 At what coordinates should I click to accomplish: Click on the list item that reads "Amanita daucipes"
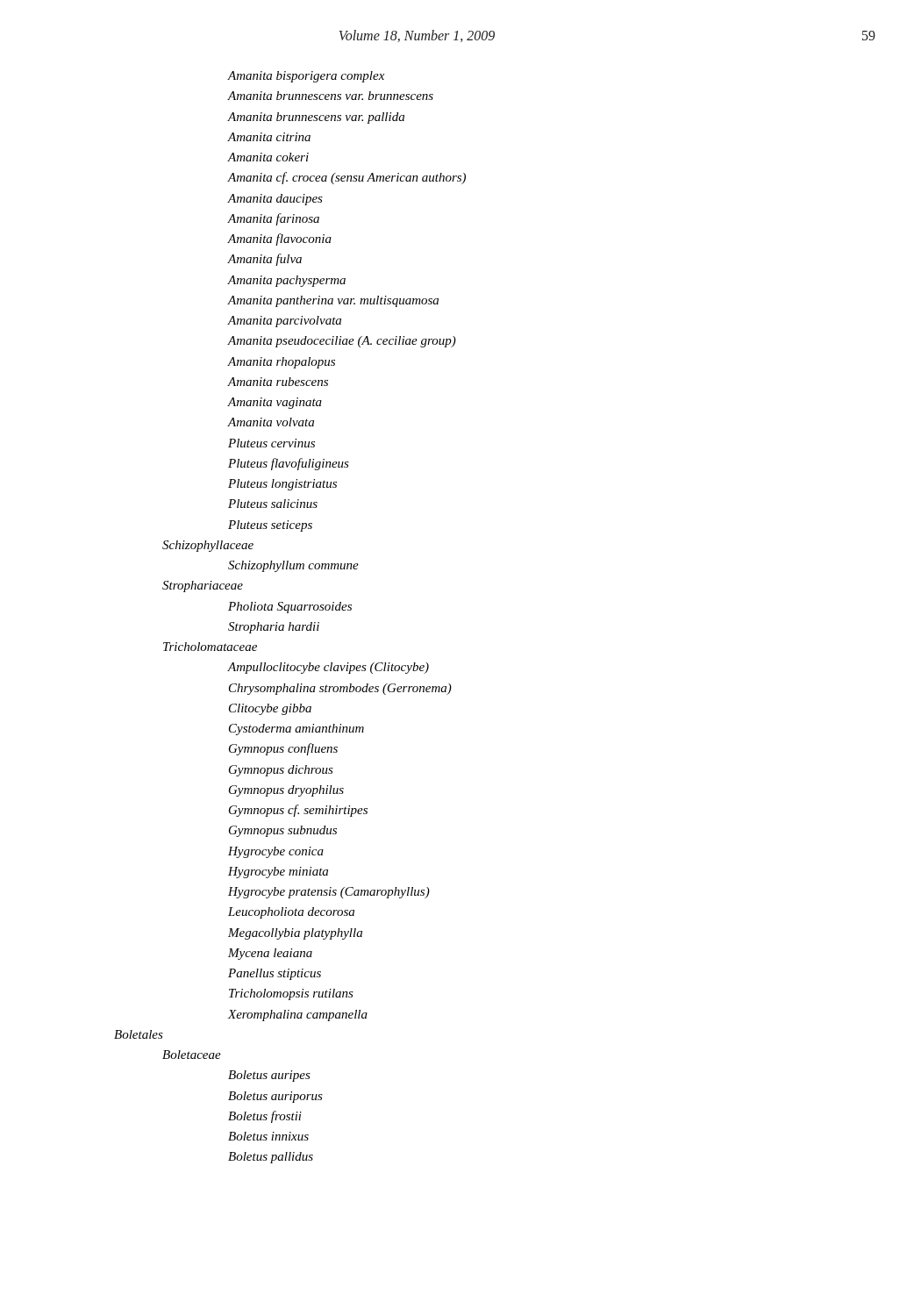coord(275,198)
